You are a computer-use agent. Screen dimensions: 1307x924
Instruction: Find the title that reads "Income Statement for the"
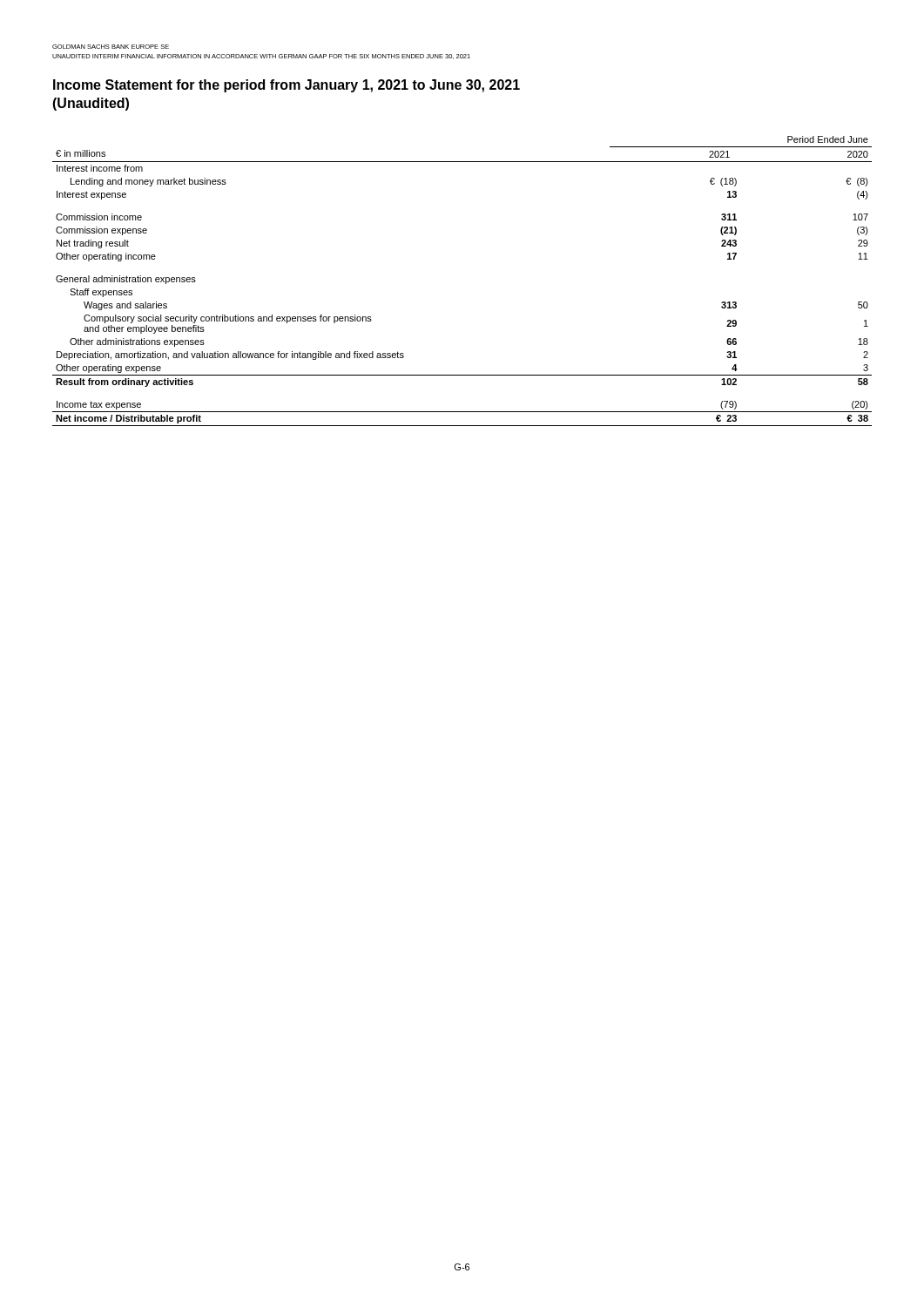click(x=286, y=94)
